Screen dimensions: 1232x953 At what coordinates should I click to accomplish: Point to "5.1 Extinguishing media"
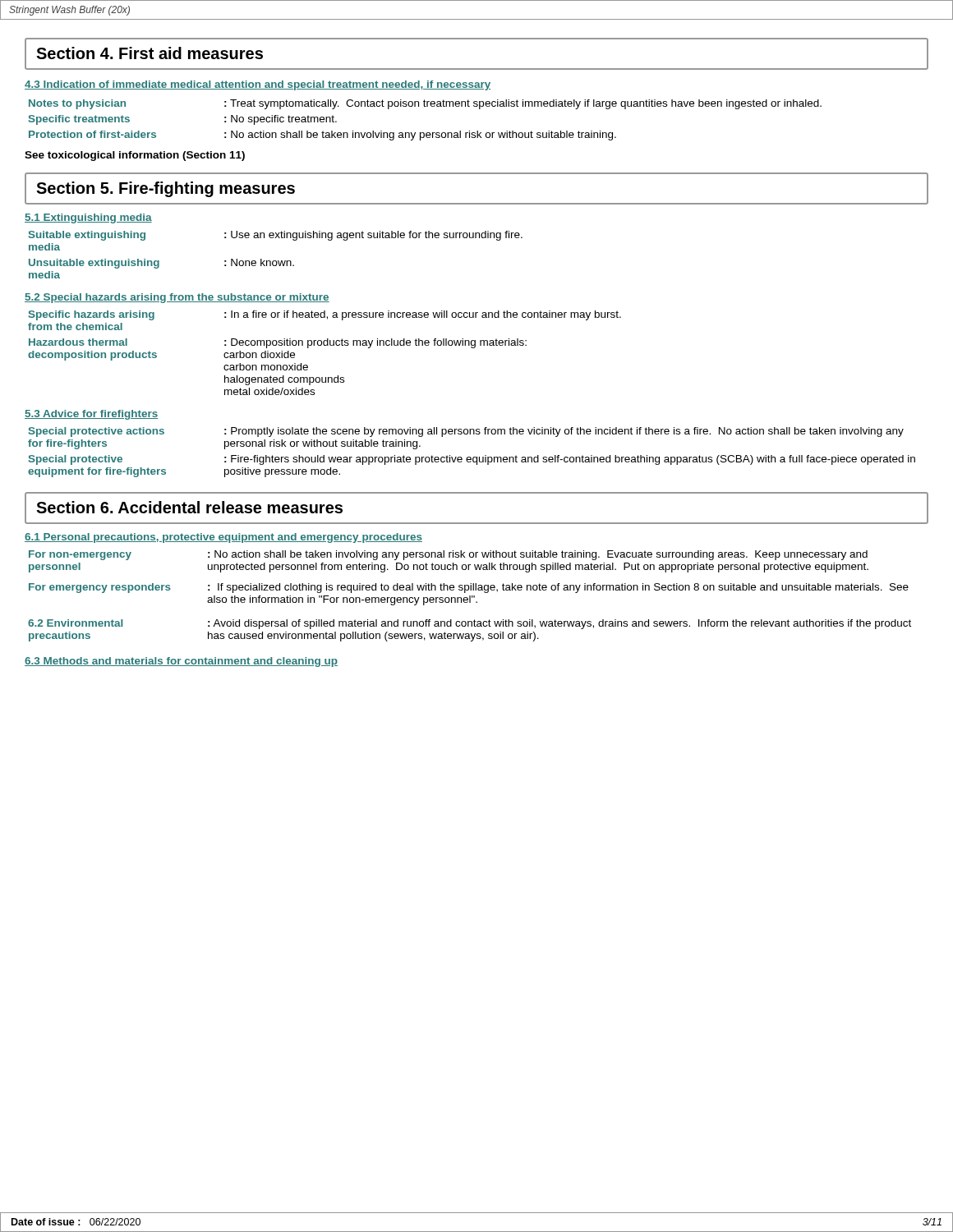88,217
